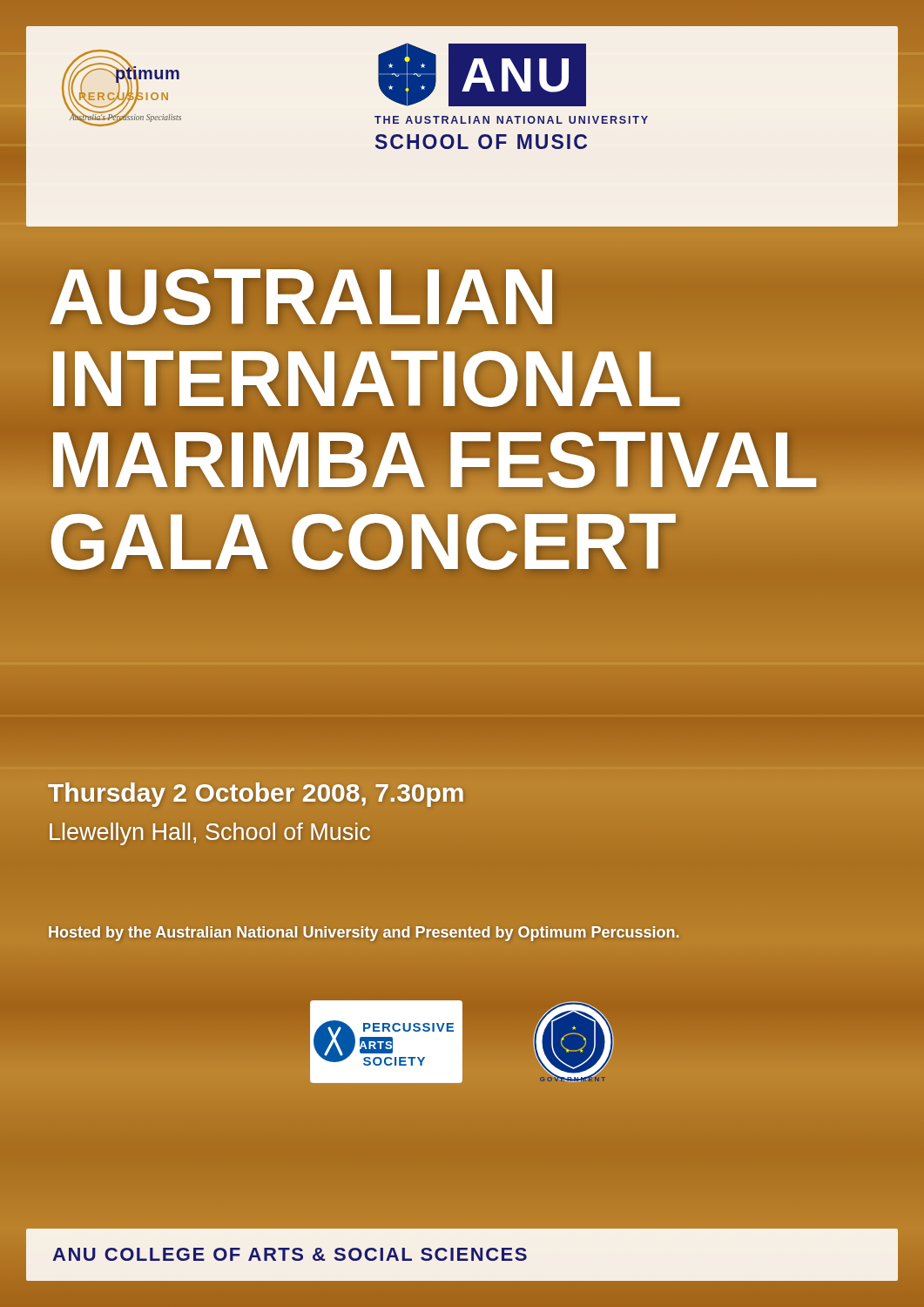
Task: Point to "AUSTRALIAN INTERNATIONALMARIMBA FESTIVALGALA CONCERT"
Action: [x=462, y=420]
